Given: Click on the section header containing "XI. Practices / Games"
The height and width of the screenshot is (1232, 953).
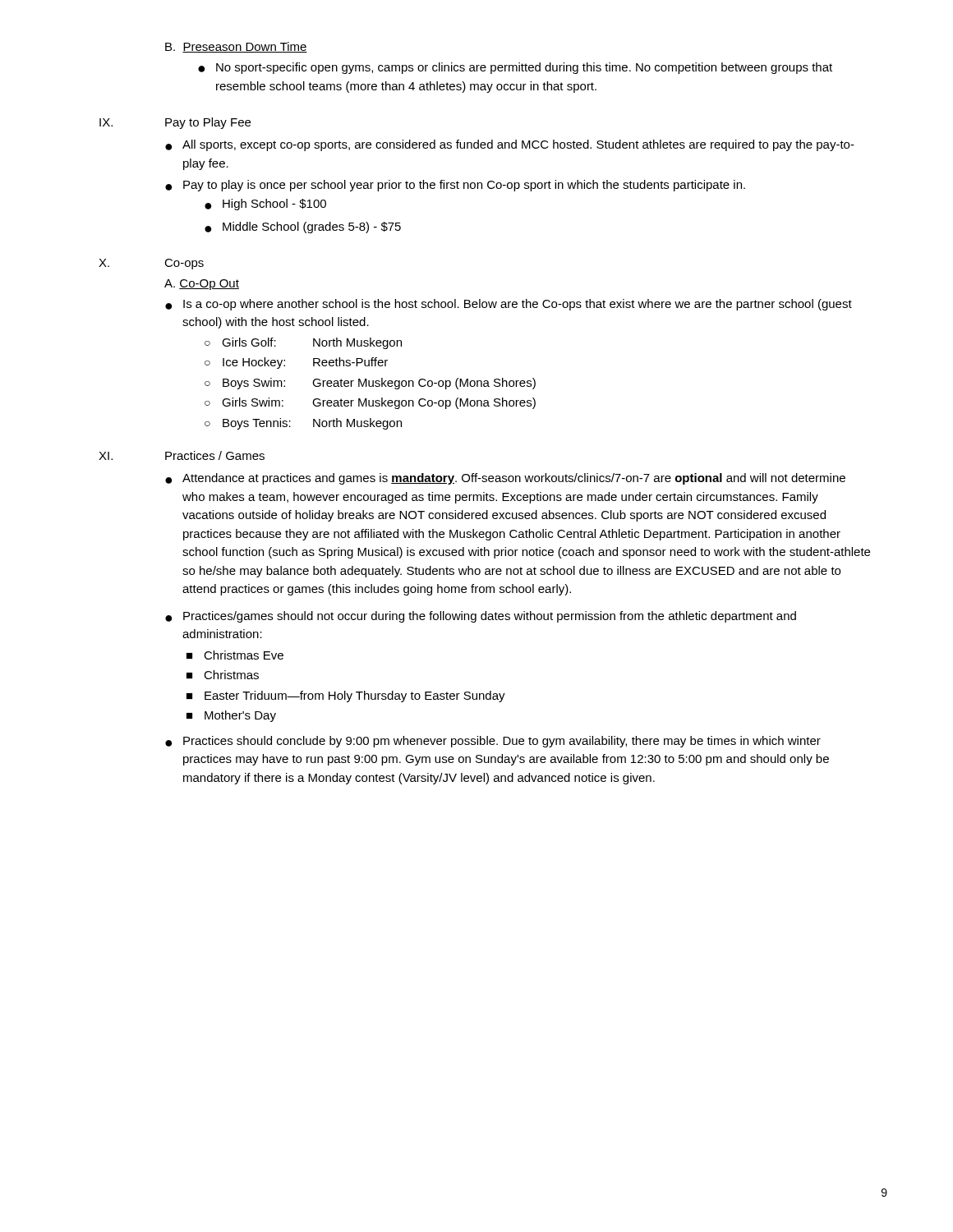Looking at the screenshot, I should [182, 456].
